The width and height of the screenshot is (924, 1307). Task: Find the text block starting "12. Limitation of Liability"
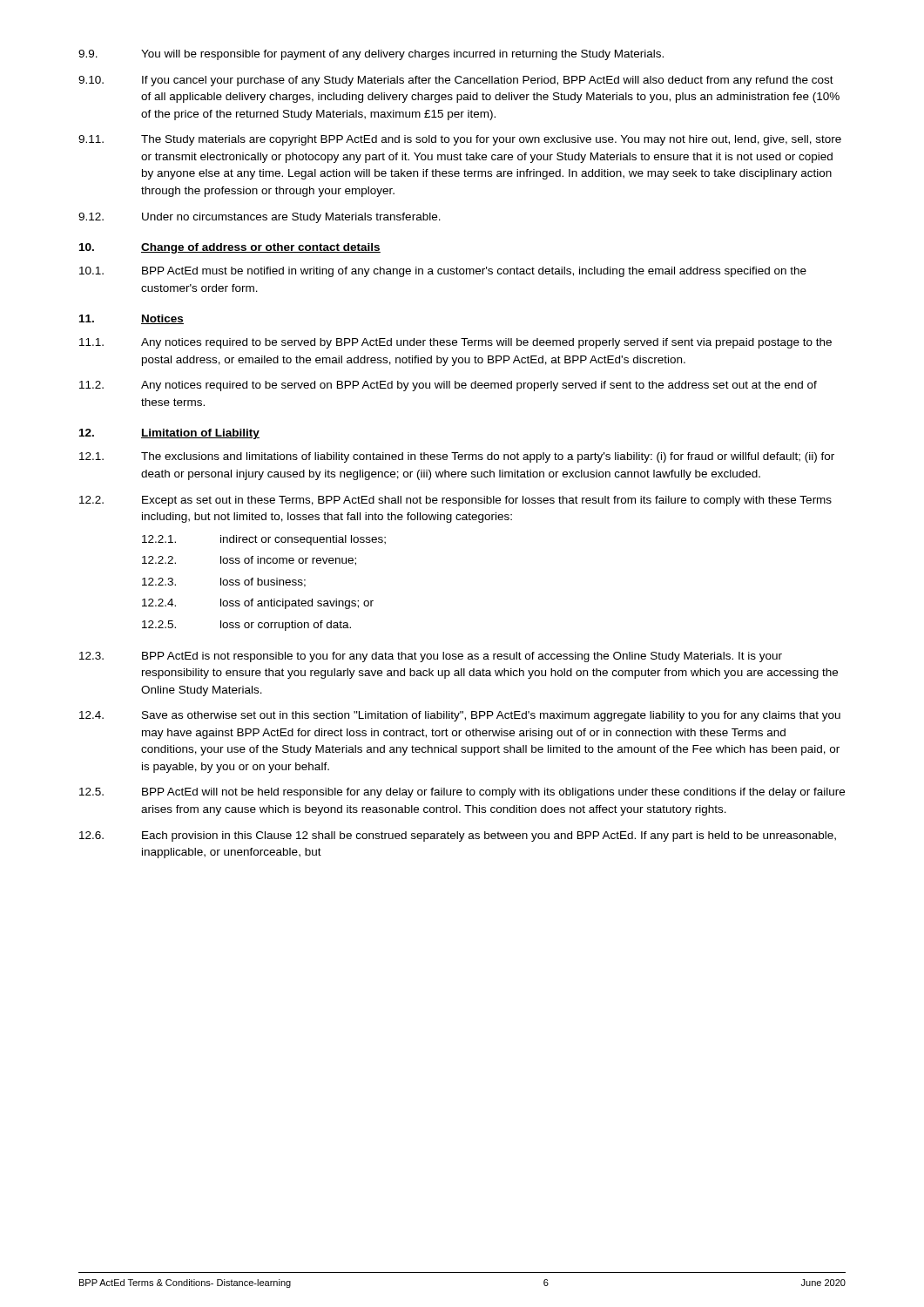[x=169, y=433]
